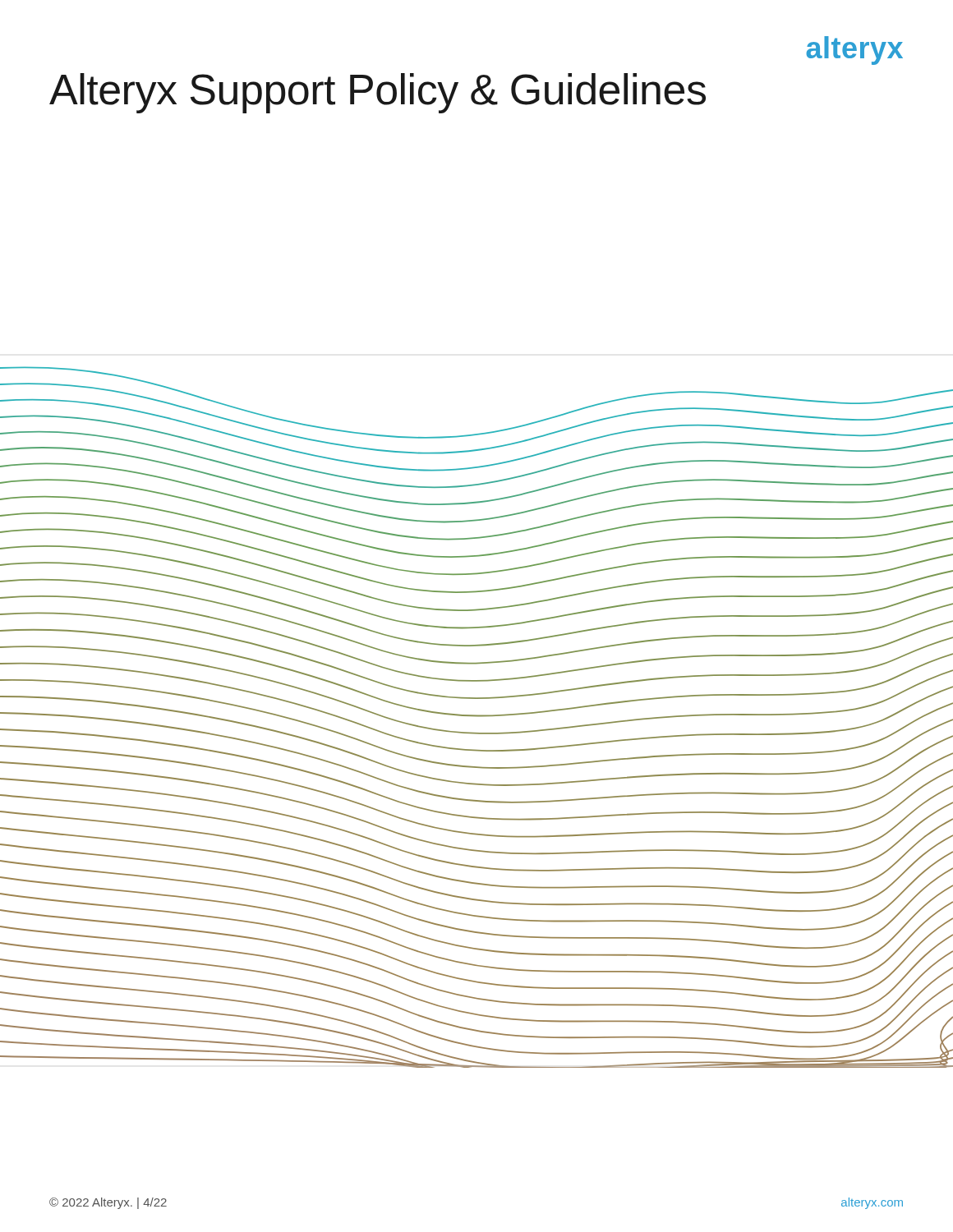Click a illustration
953x1232 pixels.
click(x=476, y=710)
